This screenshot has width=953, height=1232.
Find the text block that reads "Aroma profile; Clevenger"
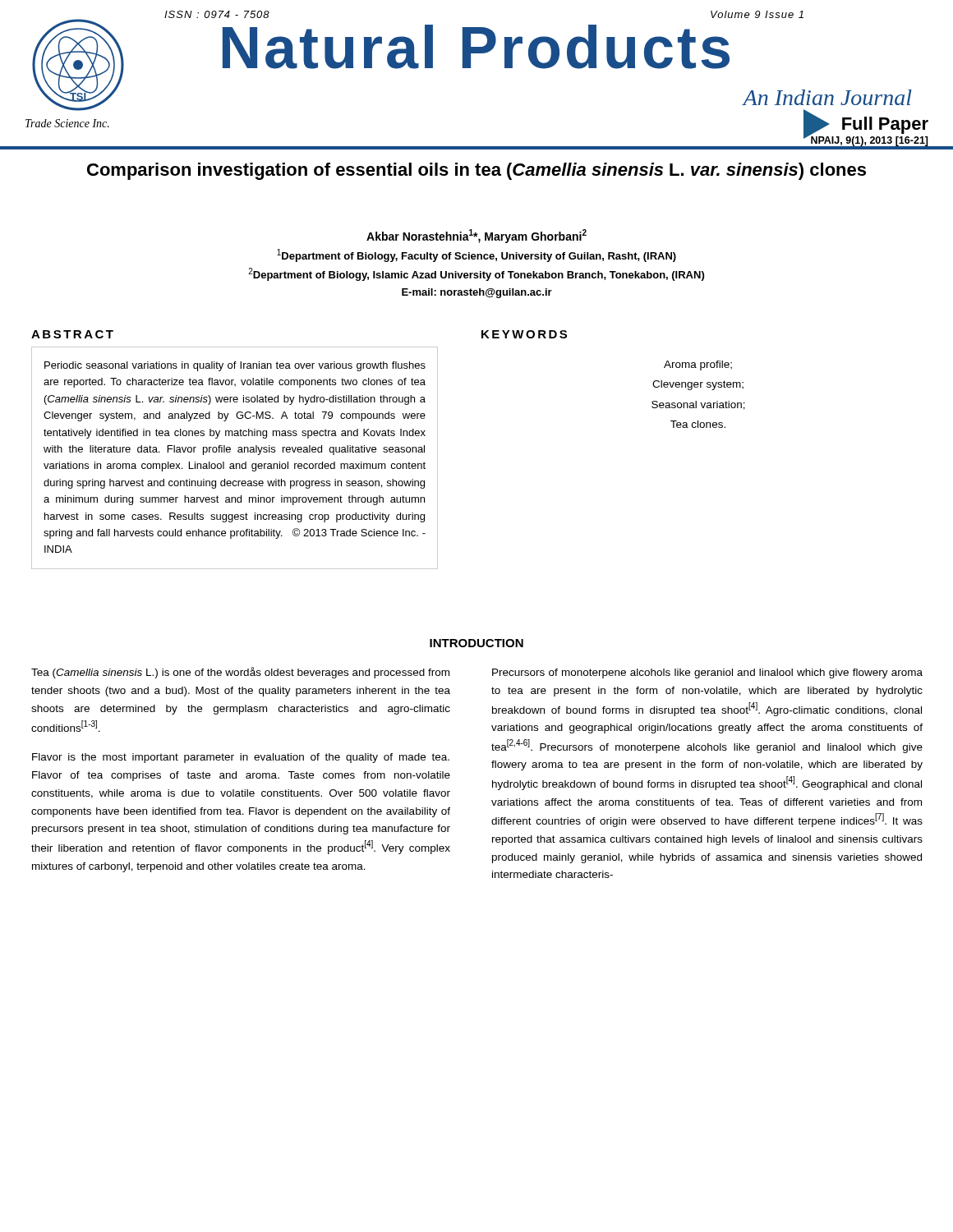698,394
